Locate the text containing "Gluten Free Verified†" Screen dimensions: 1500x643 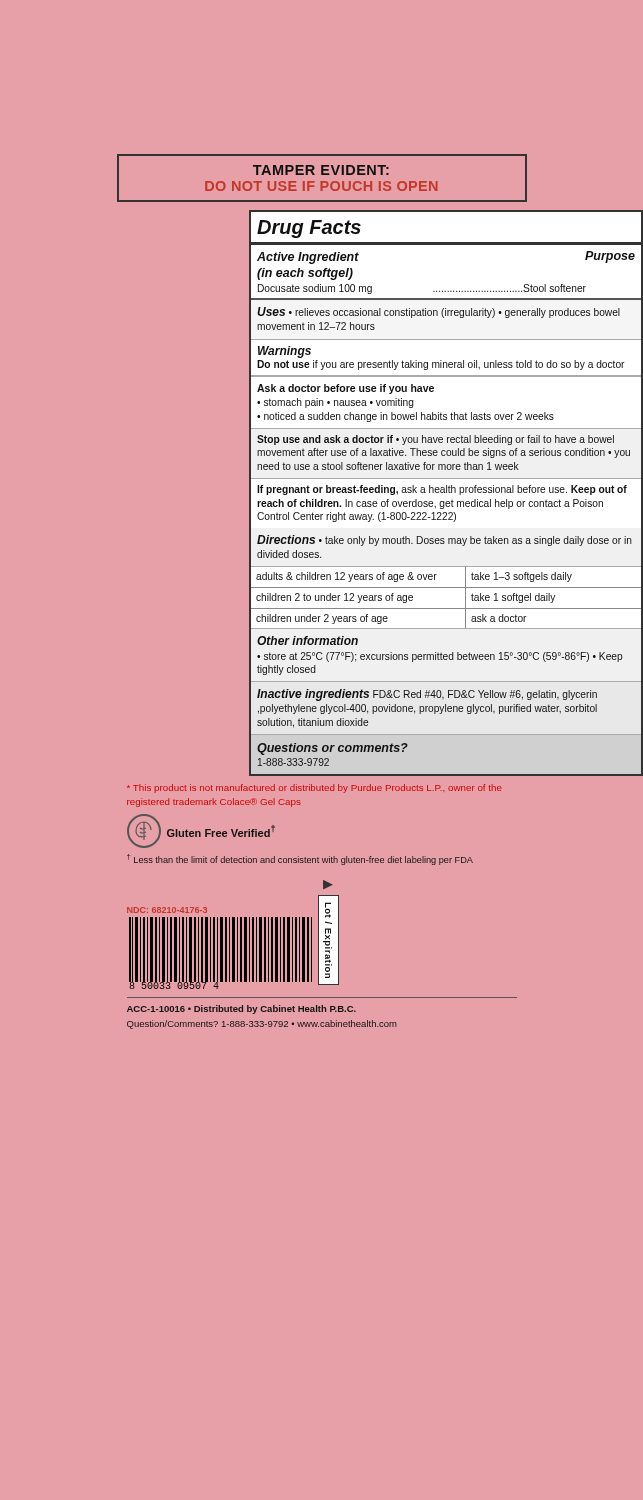(x=201, y=831)
